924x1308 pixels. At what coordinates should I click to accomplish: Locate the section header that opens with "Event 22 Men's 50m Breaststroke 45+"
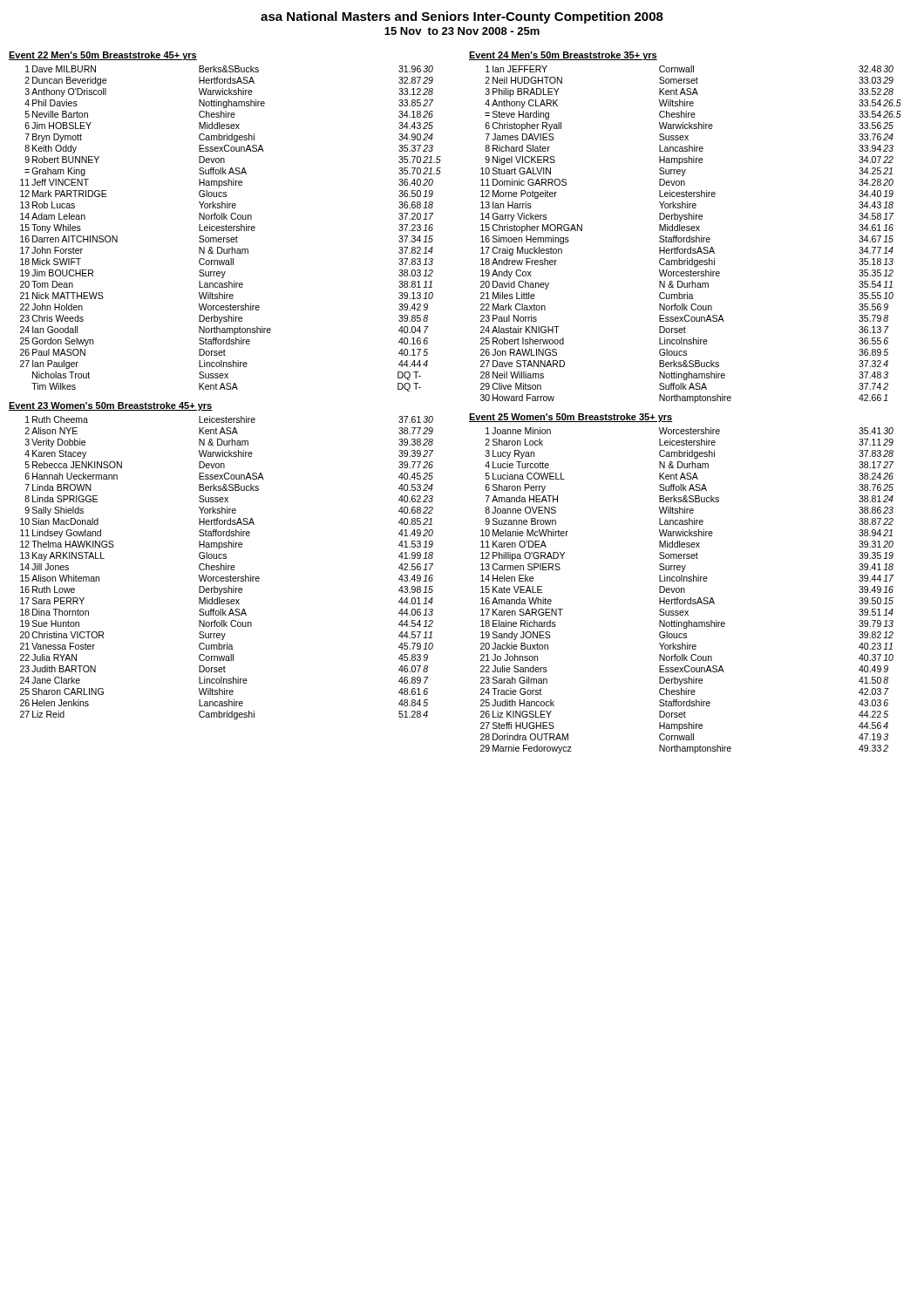pos(103,55)
